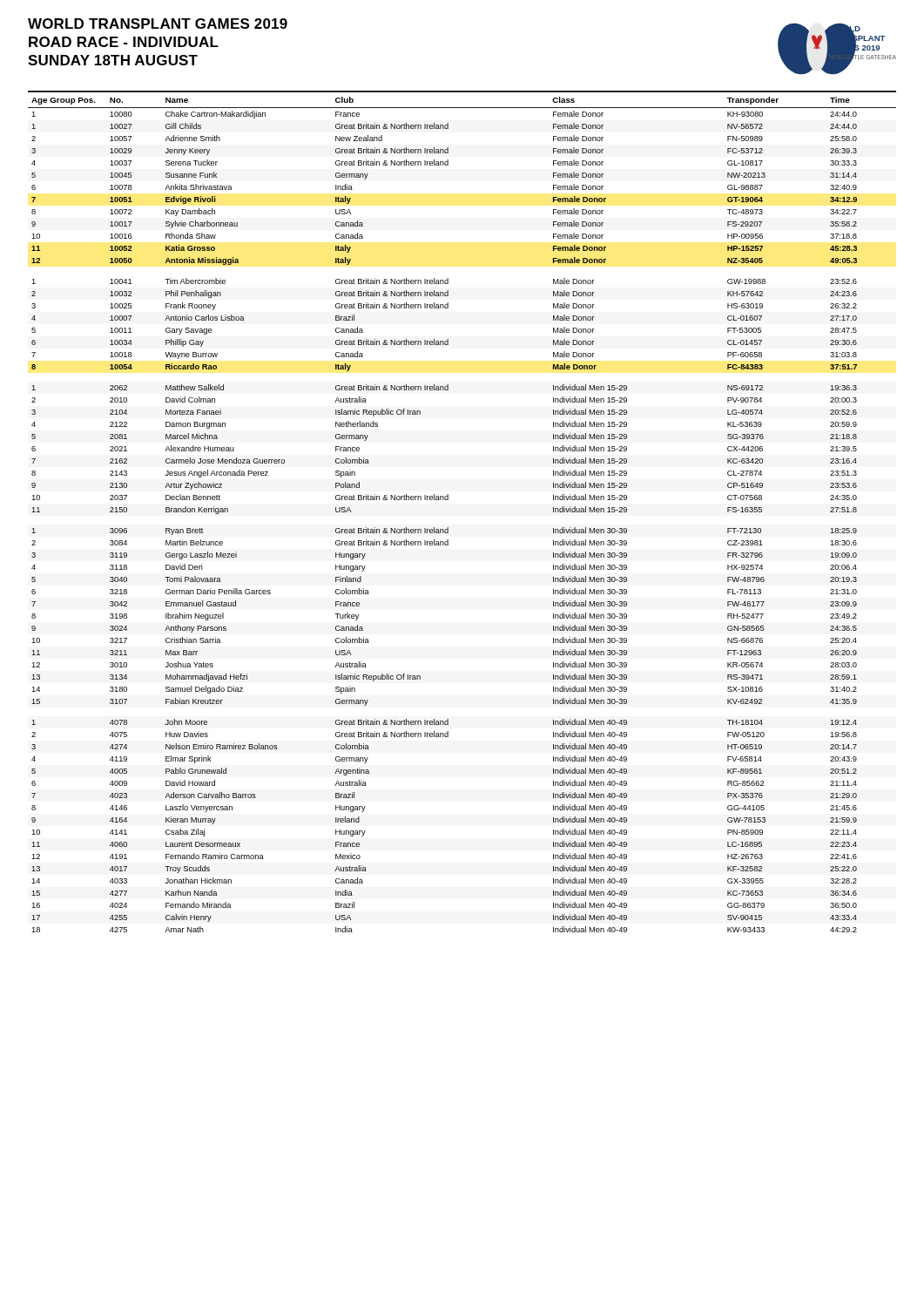Screen dimensions: 1307x924
Task: Find the logo
Action: click(x=818, y=51)
